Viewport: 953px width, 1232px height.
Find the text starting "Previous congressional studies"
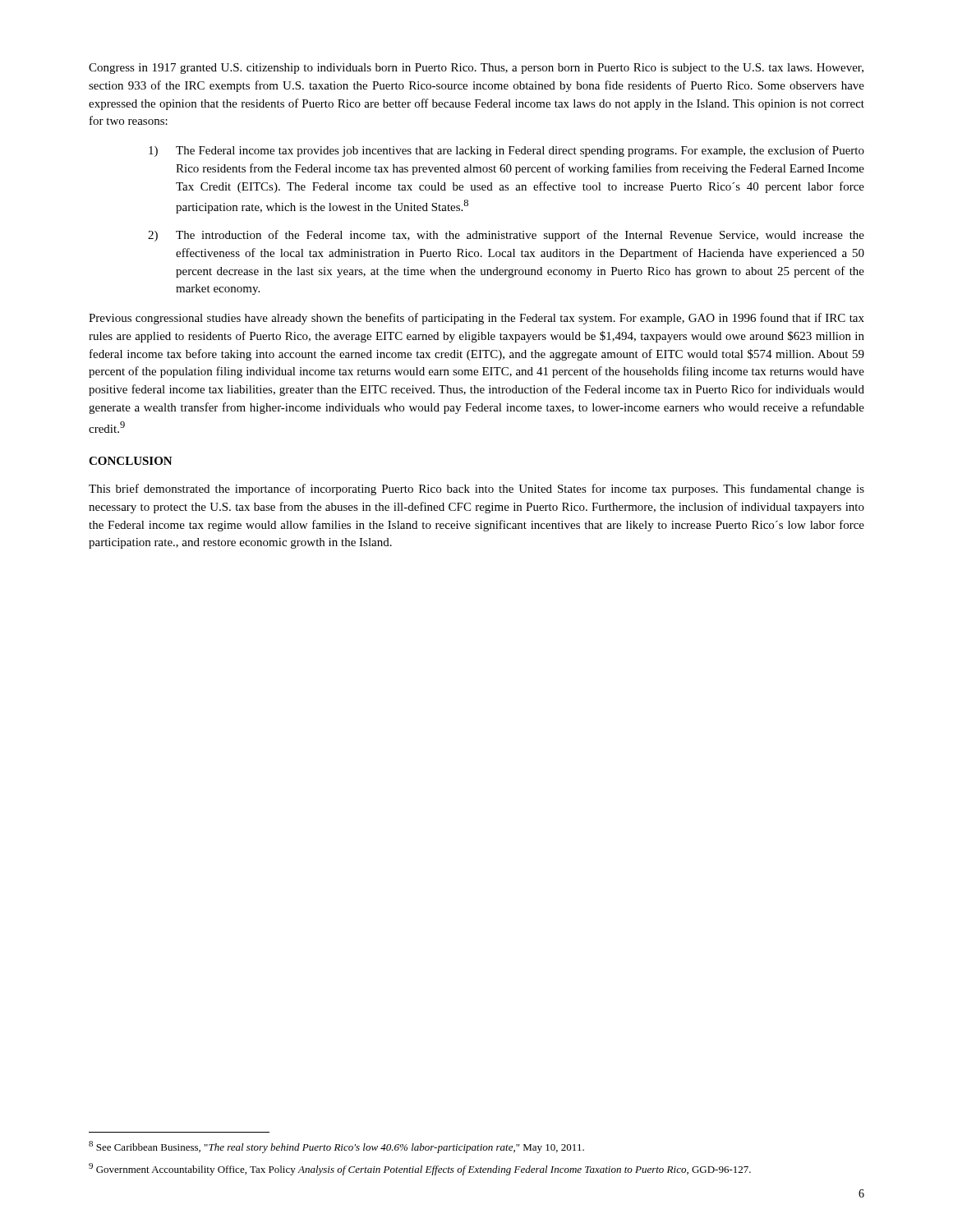pos(476,373)
